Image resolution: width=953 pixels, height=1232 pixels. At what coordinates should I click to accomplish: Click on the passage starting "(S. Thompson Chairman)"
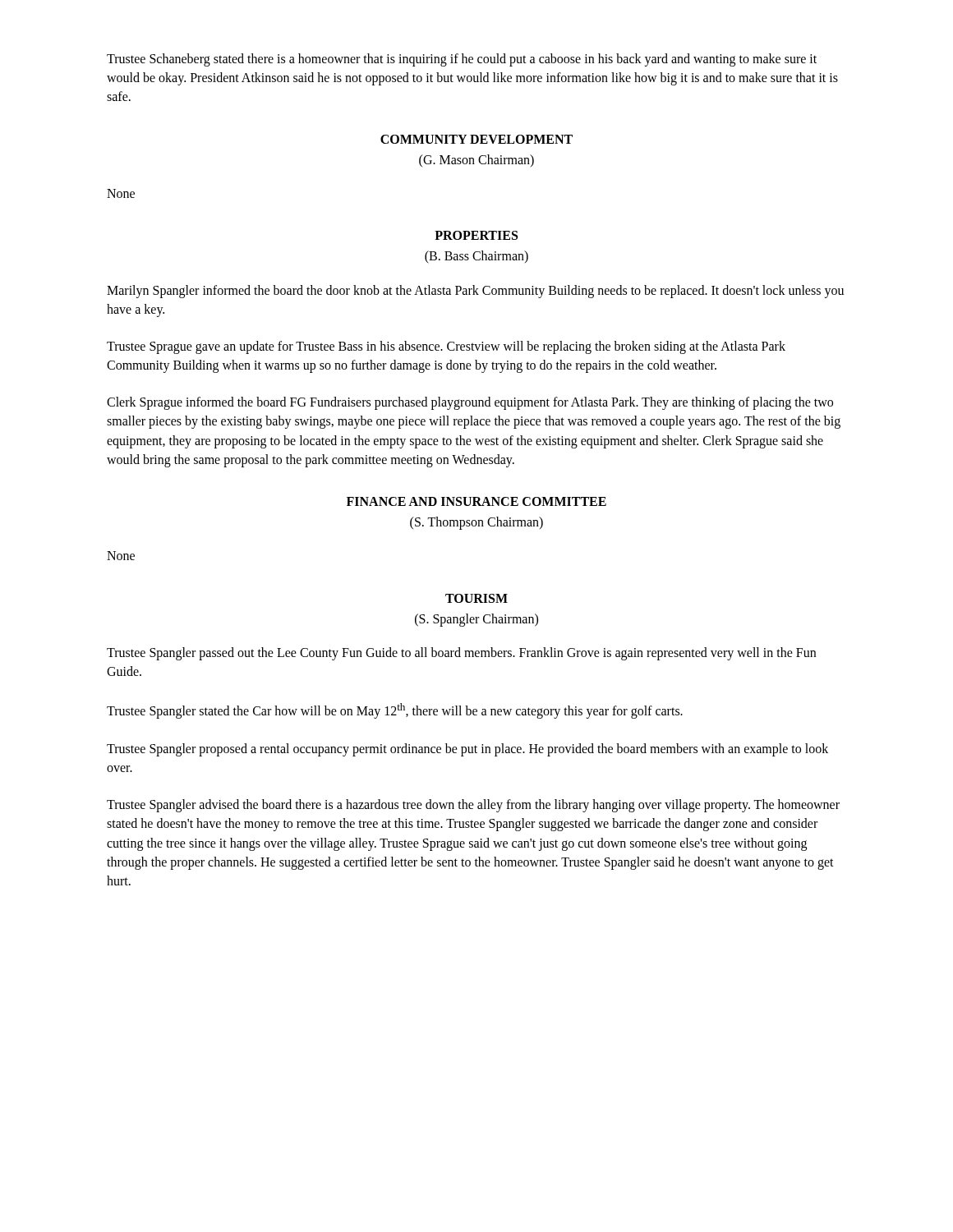tap(476, 522)
